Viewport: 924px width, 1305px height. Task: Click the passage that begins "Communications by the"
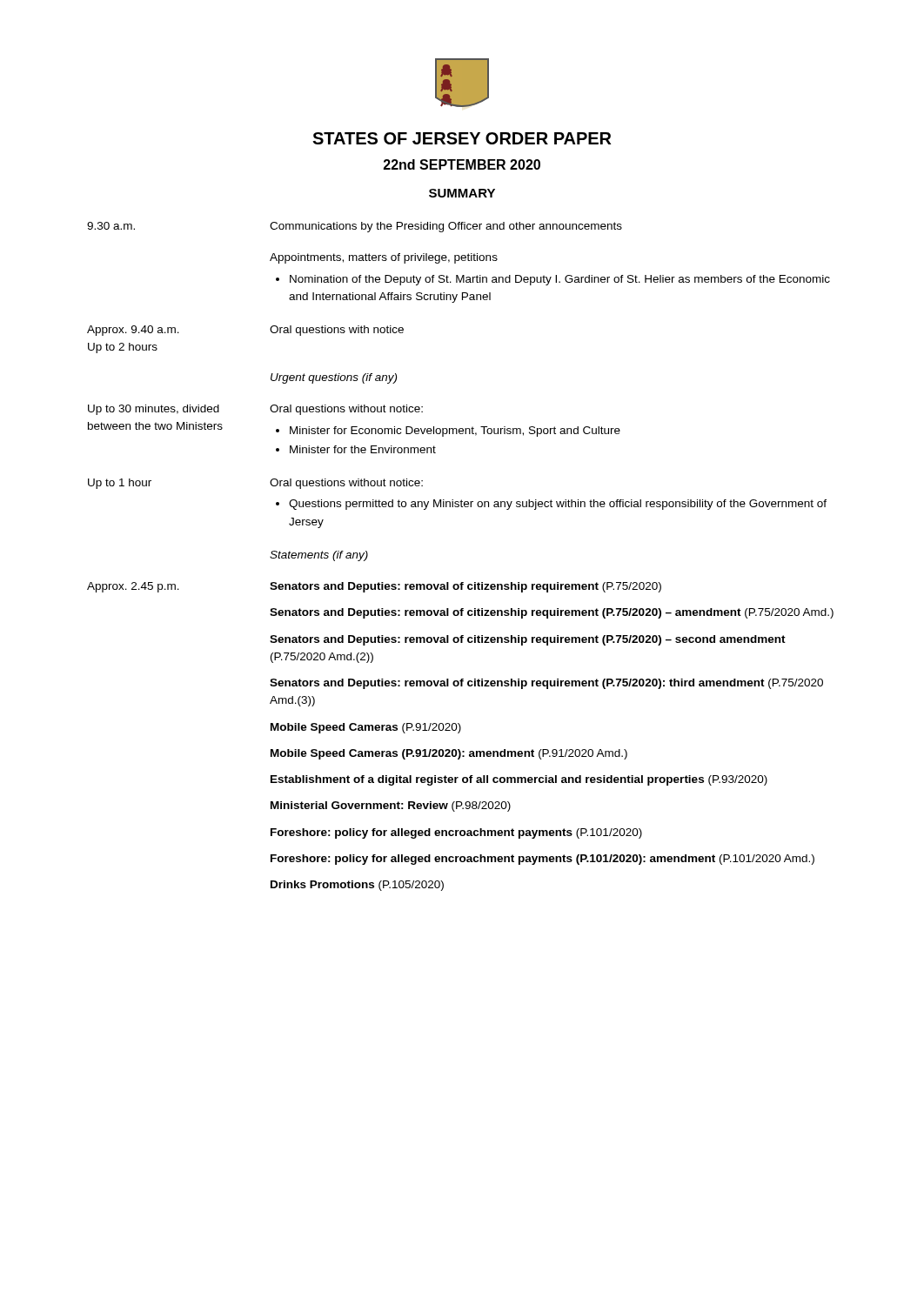click(x=446, y=226)
